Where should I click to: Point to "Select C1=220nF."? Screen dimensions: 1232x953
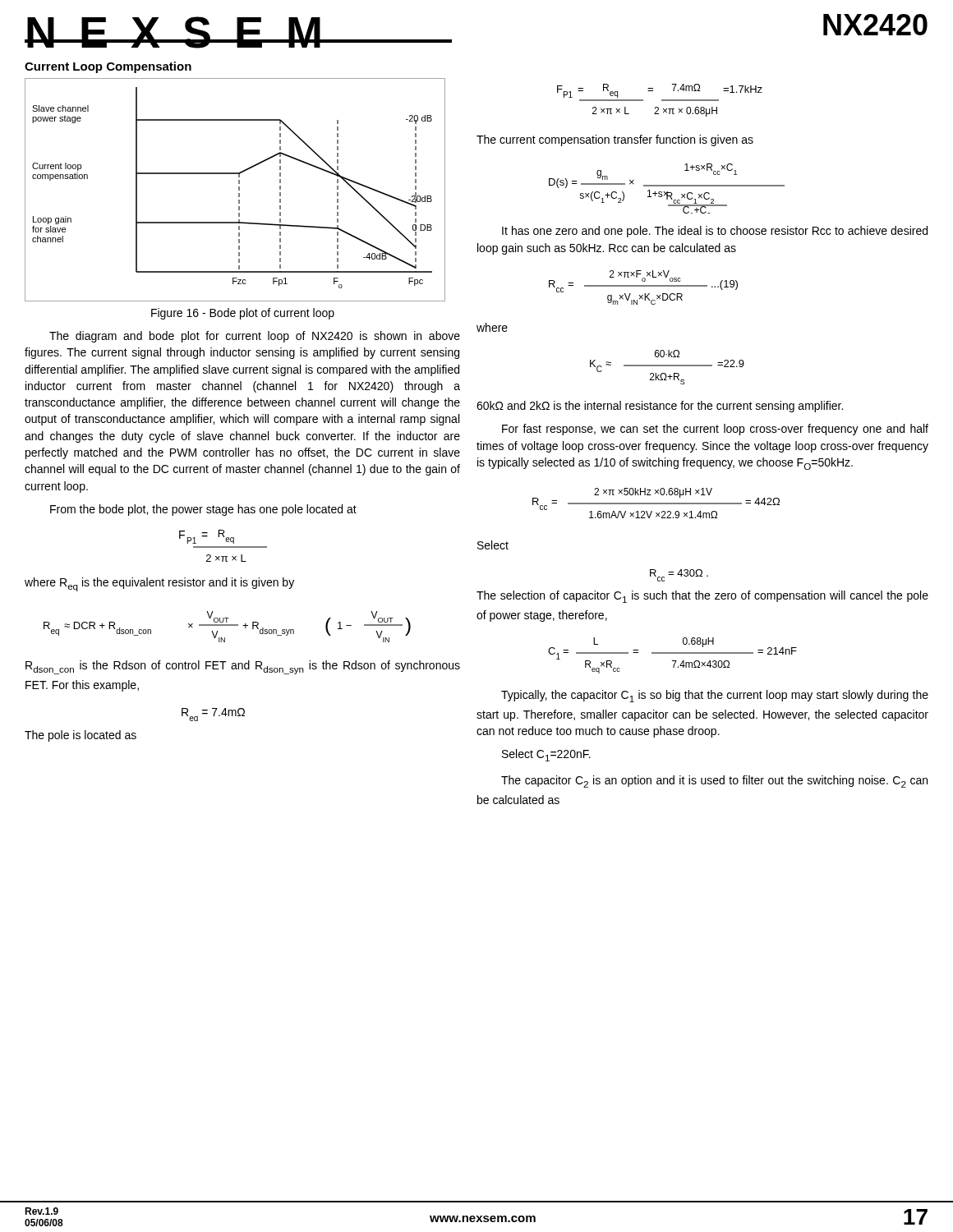546,755
